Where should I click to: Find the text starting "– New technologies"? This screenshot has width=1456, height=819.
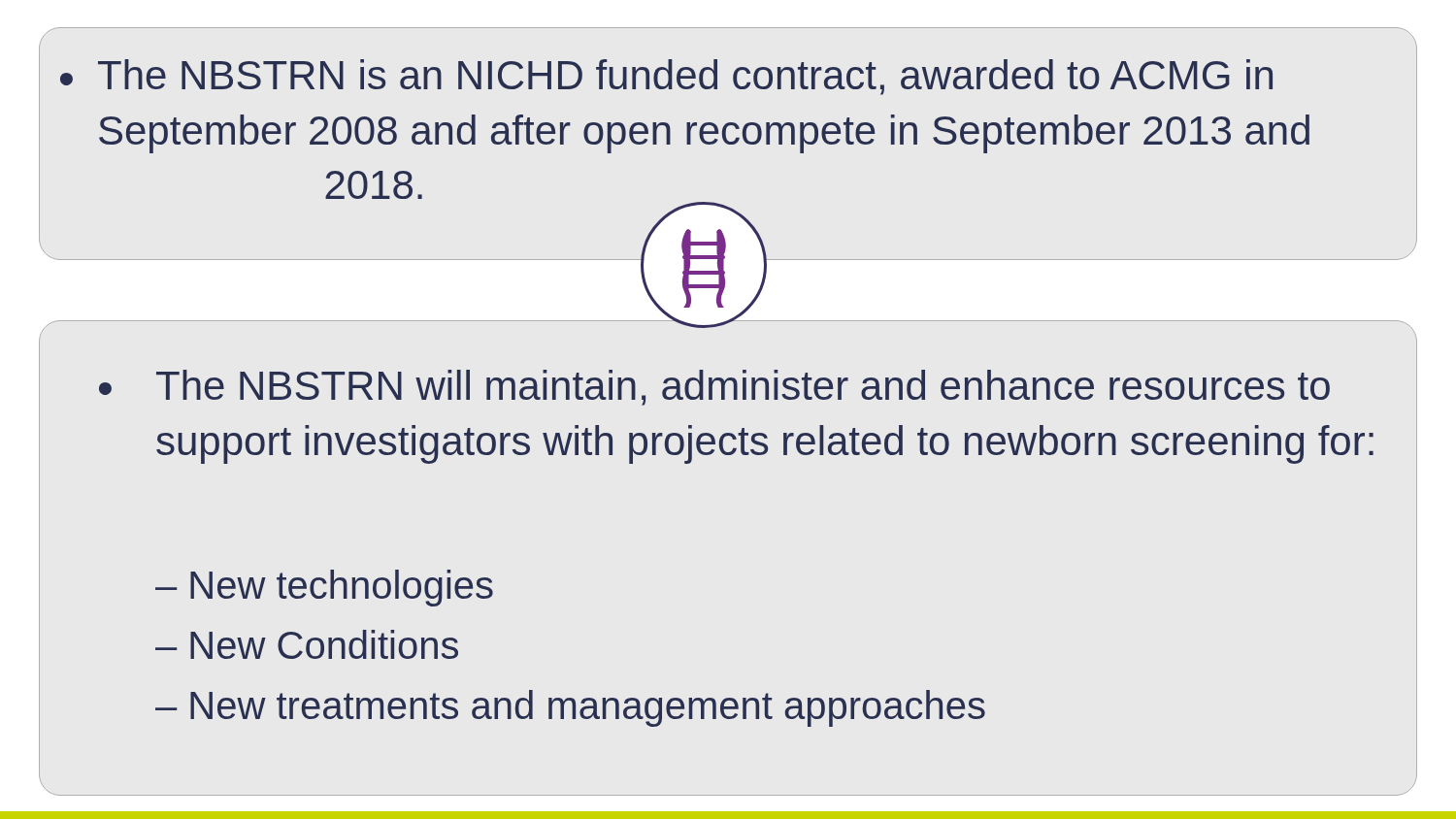pyautogui.click(x=325, y=585)
